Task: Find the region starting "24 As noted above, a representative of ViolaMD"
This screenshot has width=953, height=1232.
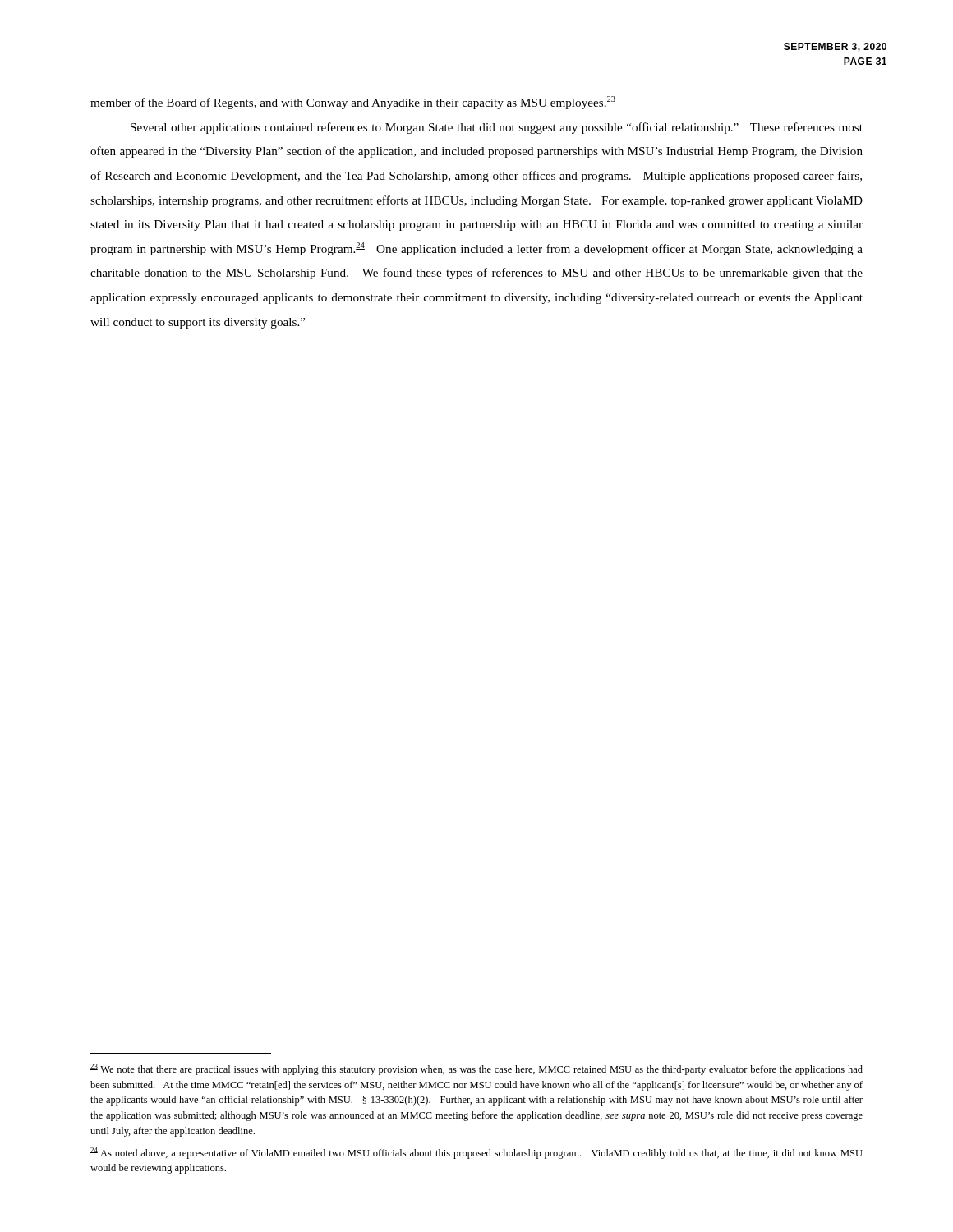Action: [476, 1160]
